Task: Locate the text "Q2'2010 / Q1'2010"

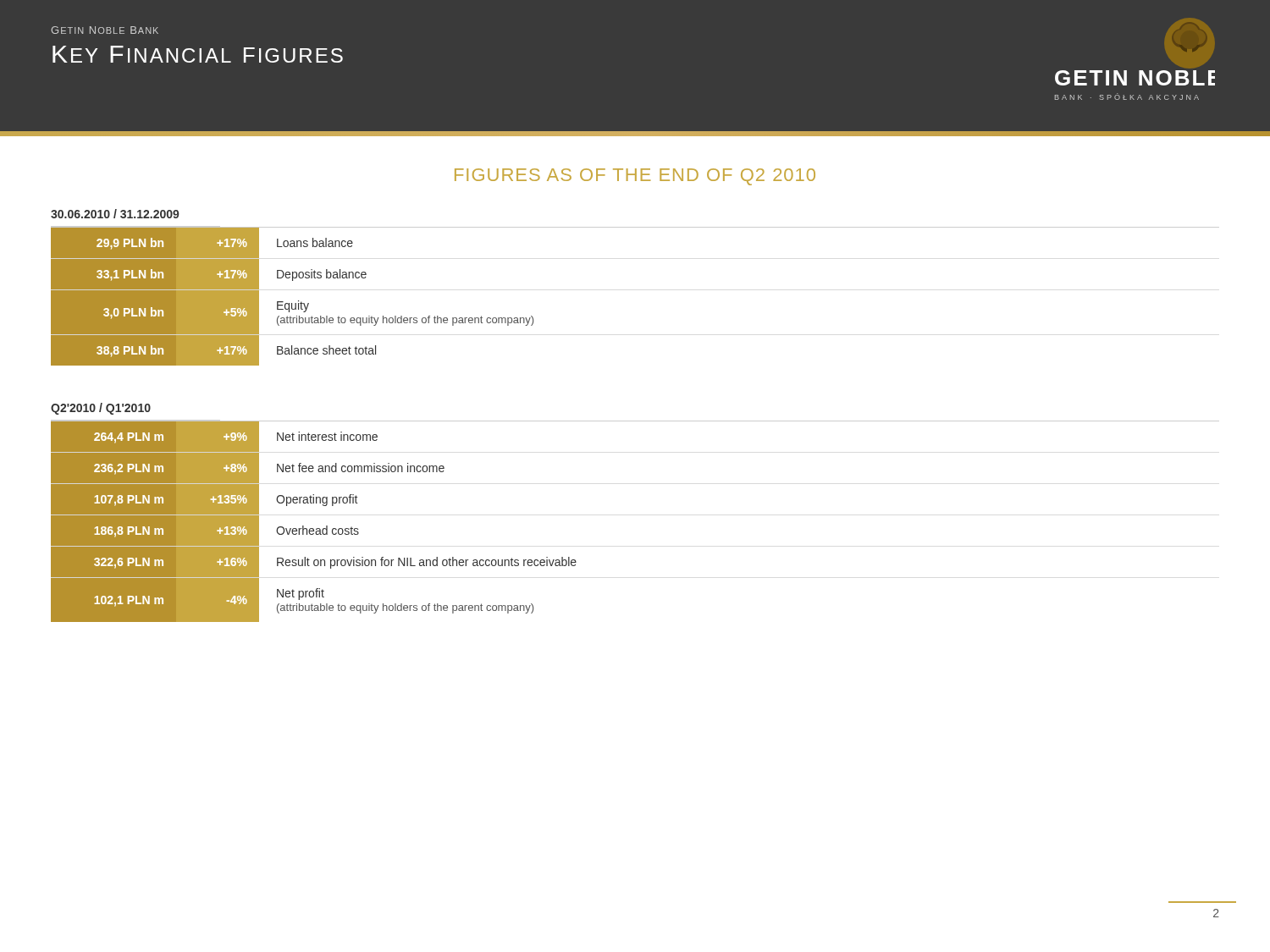Action: coord(101,408)
